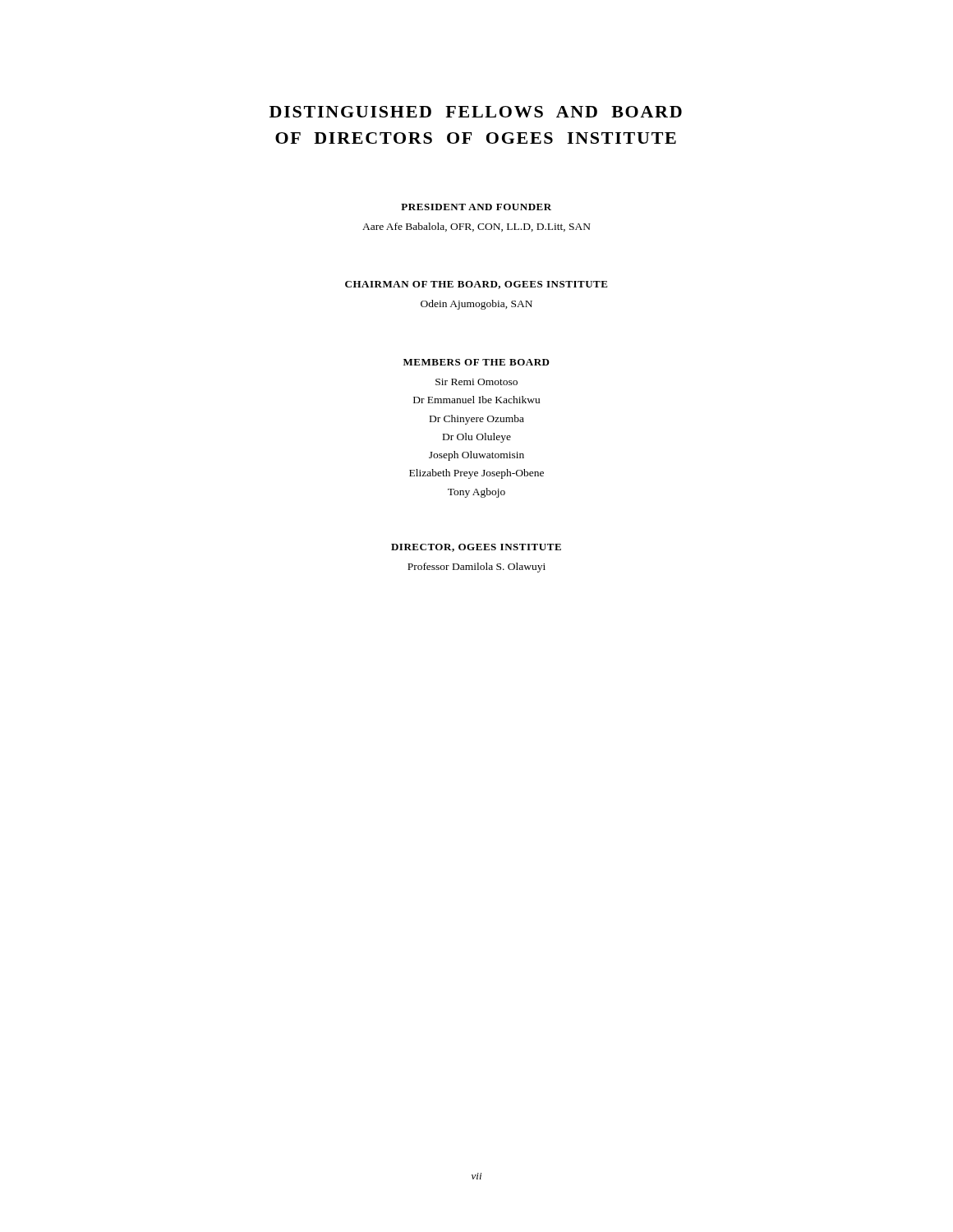Navigate to the region starting "Distinguished Fellows and Boardof"
This screenshot has height=1232, width=953.
[x=476, y=124]
